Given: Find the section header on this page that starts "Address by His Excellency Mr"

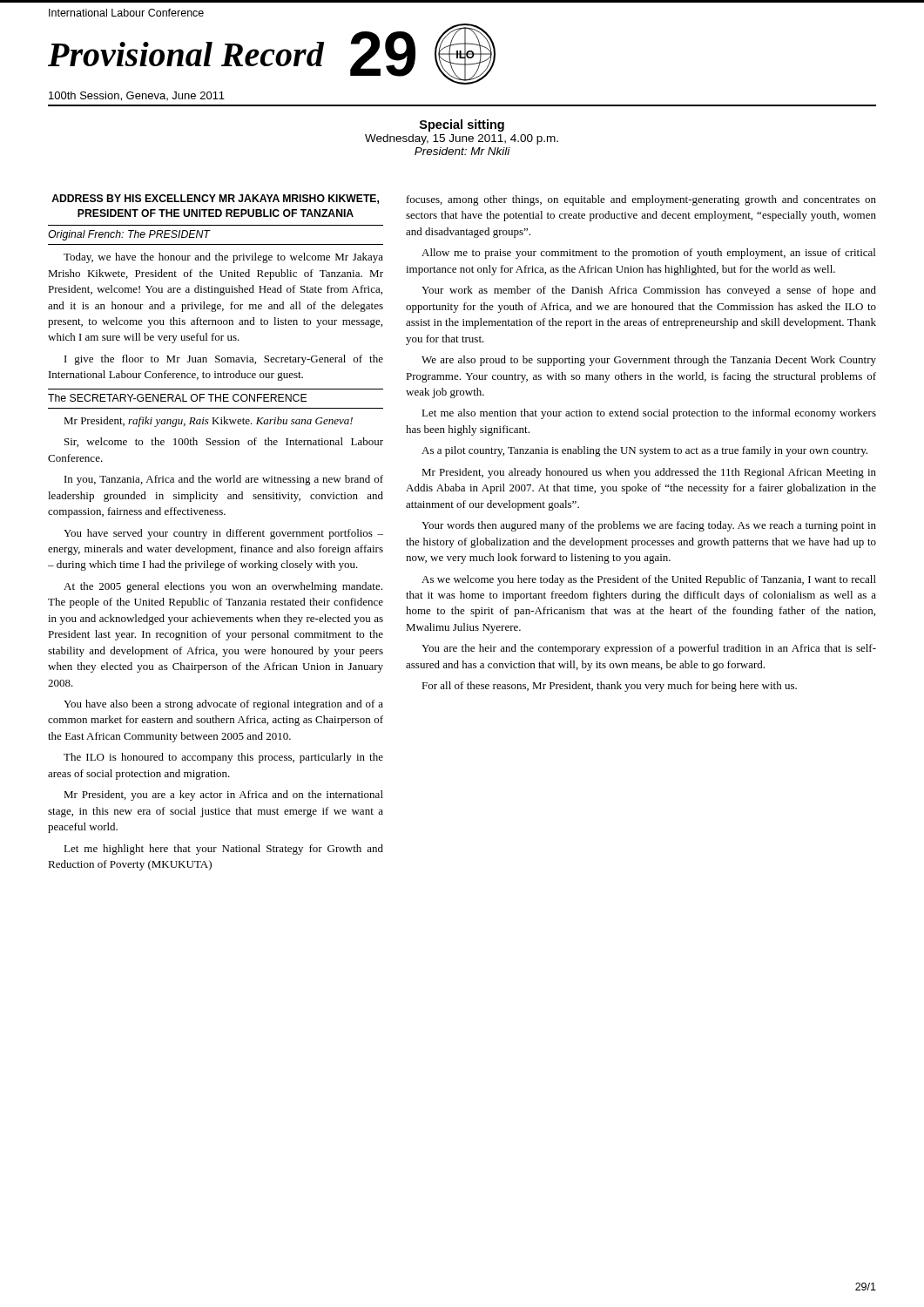Looking at the screenshot, I should pos(216,206).
